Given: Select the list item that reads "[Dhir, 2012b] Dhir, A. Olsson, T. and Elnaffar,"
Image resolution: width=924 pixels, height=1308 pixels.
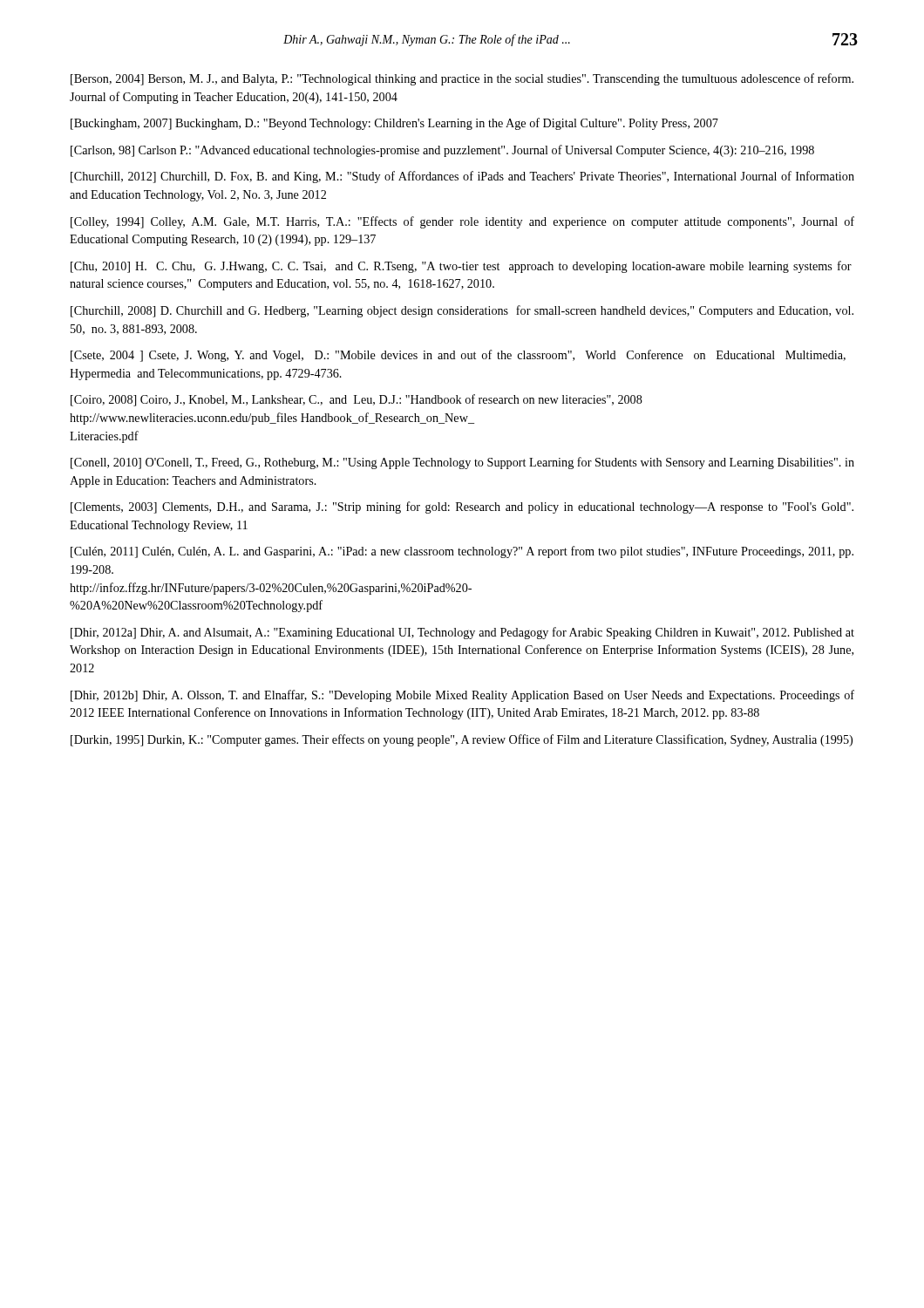Looking at the screenshot, I should tap(462, 704).
